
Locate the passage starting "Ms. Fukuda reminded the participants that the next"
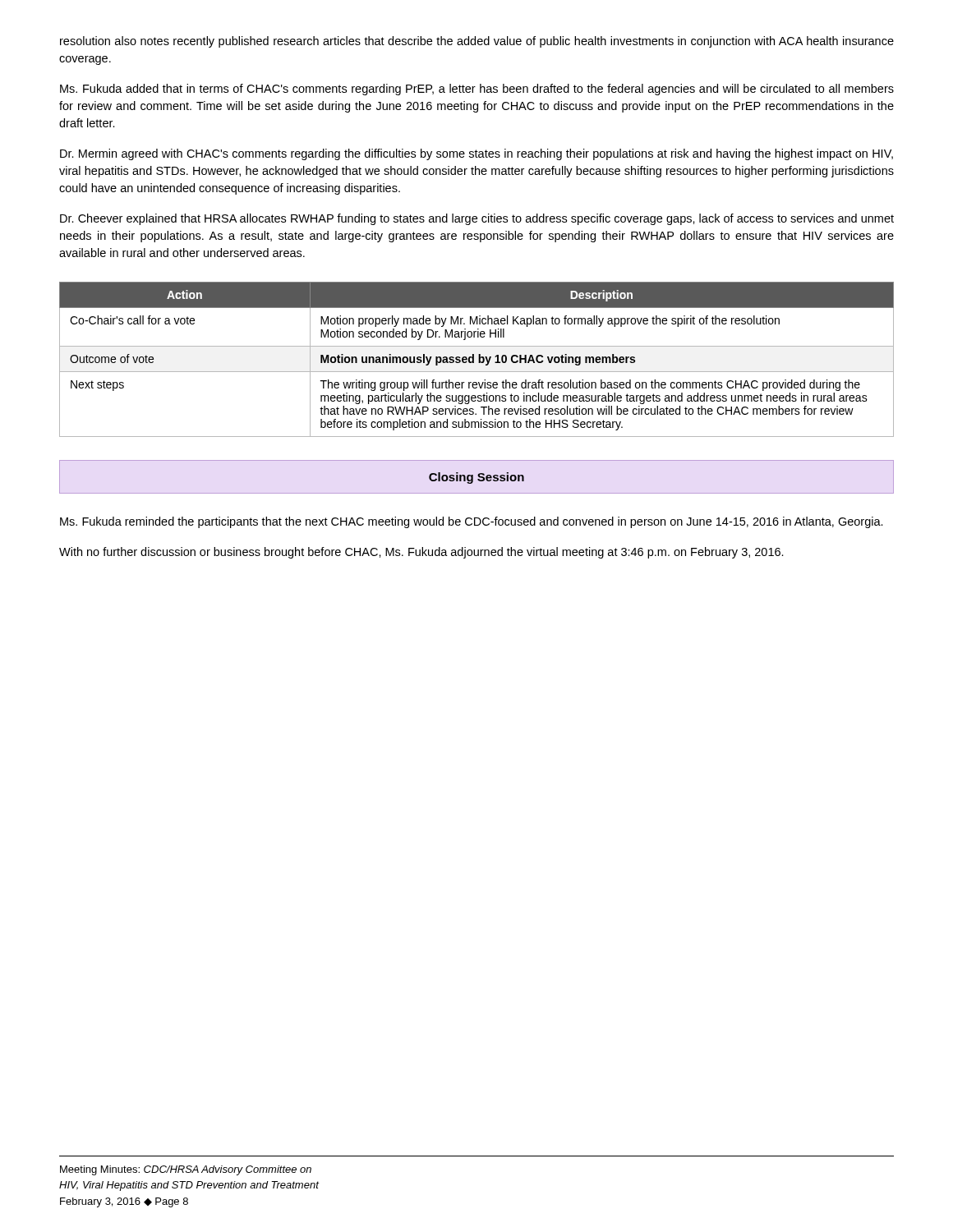(471, 522)
